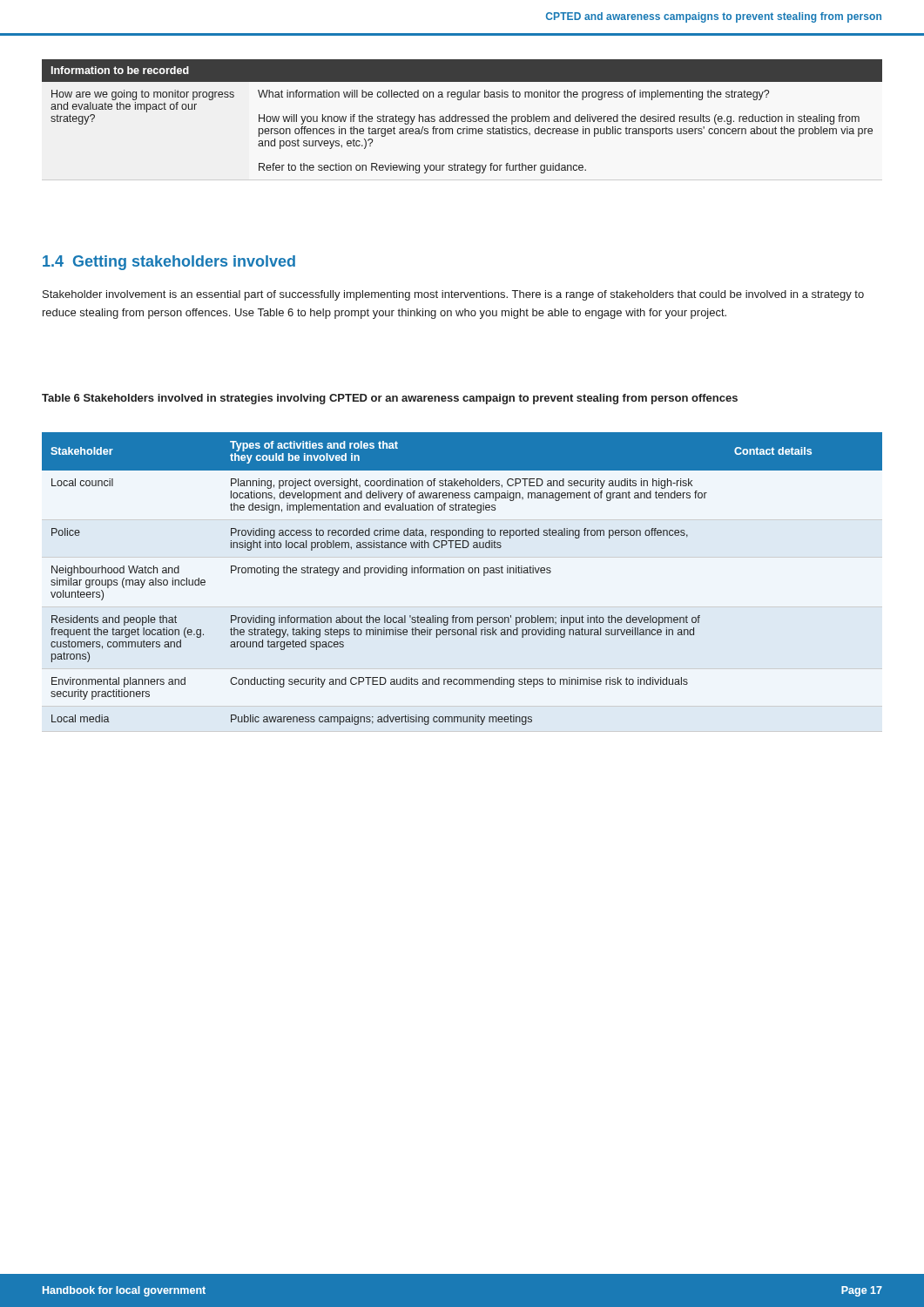This screenshot has height=1307, width=924.
Task: Locate the text block that says "Stakeholder involvement is an essential part of"
Action: click(x=453, y=303)
